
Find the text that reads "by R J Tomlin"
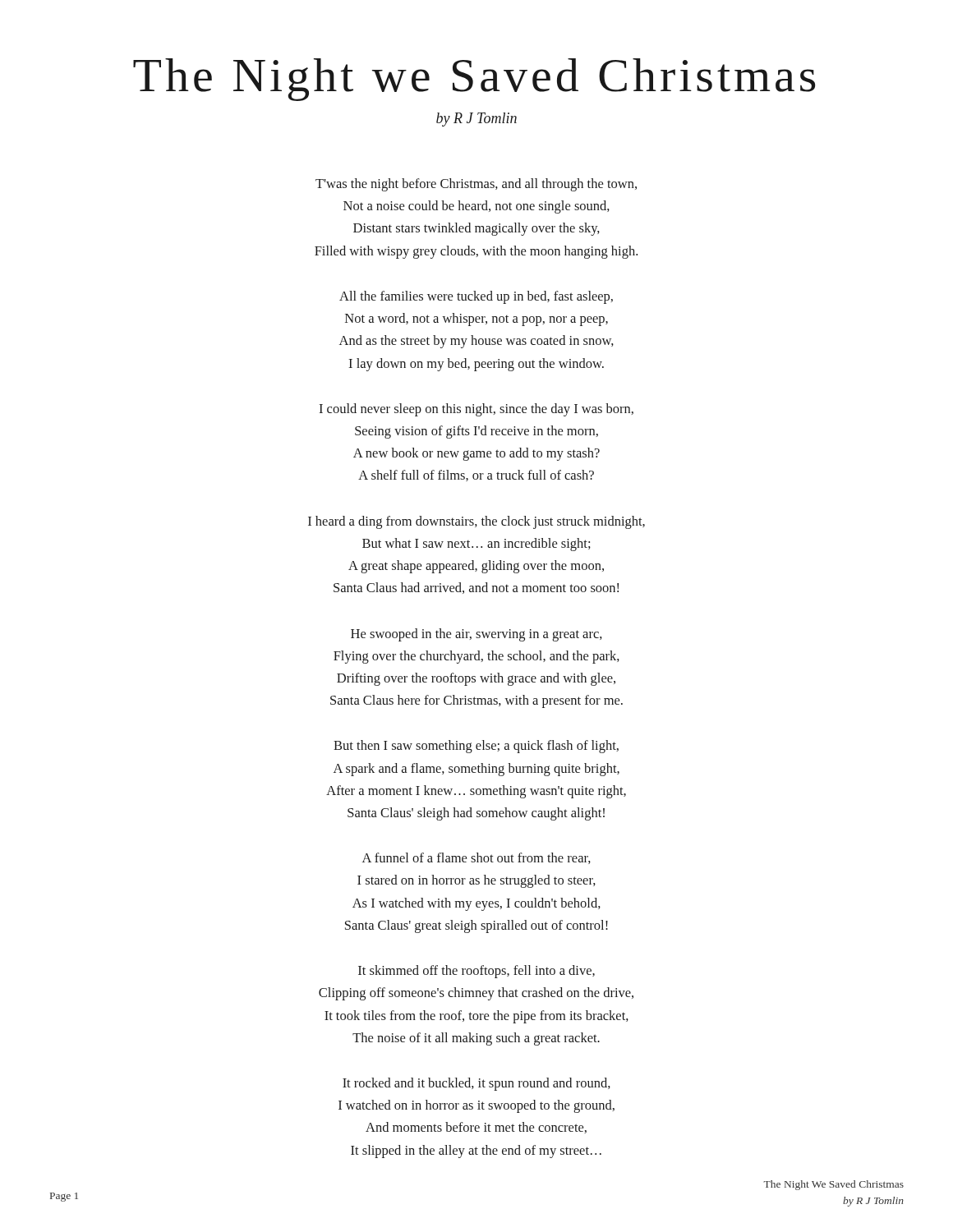click(x=476, y=119)
